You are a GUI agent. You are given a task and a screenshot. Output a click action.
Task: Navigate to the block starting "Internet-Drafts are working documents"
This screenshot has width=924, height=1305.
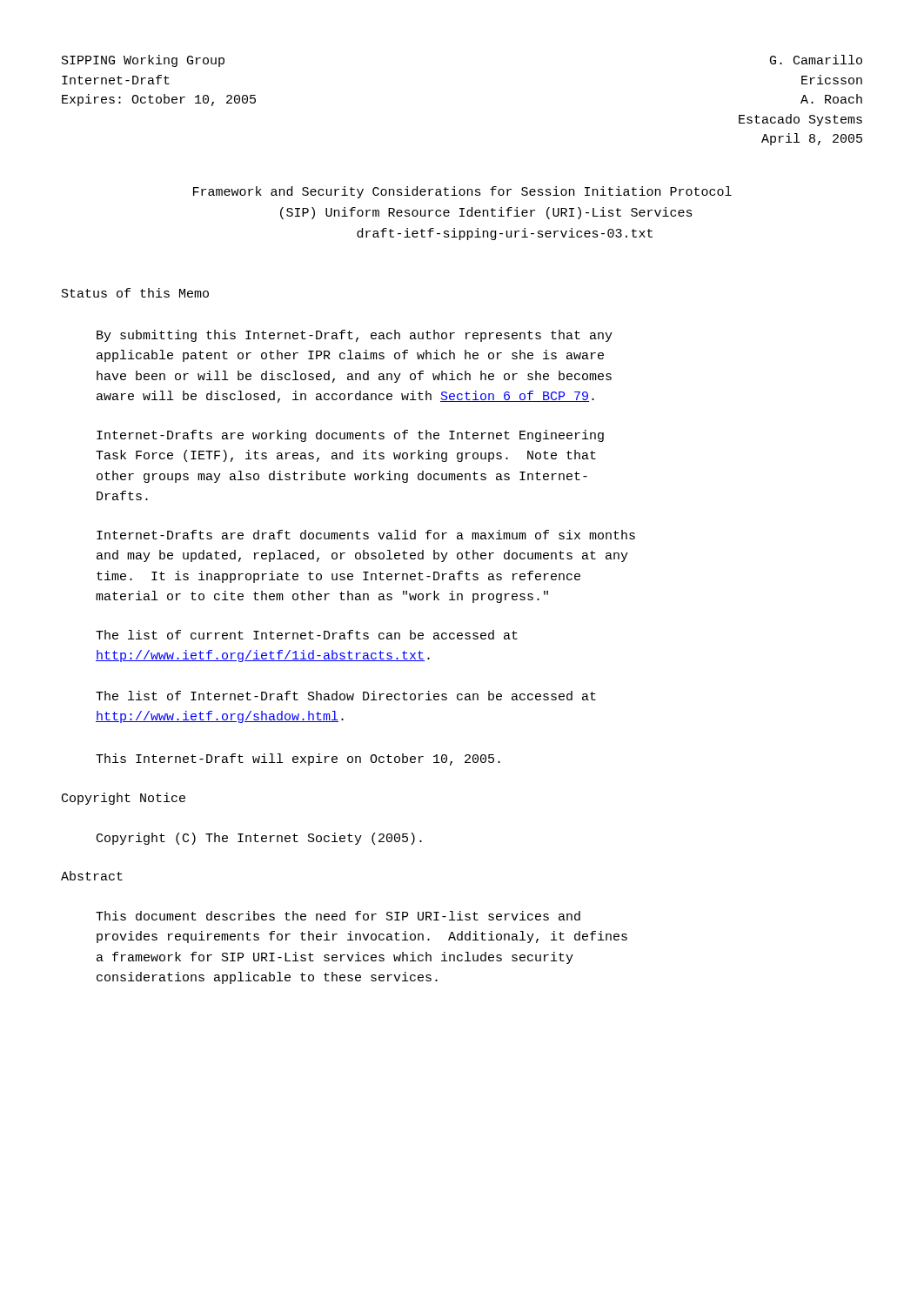[x=350, y=467]
